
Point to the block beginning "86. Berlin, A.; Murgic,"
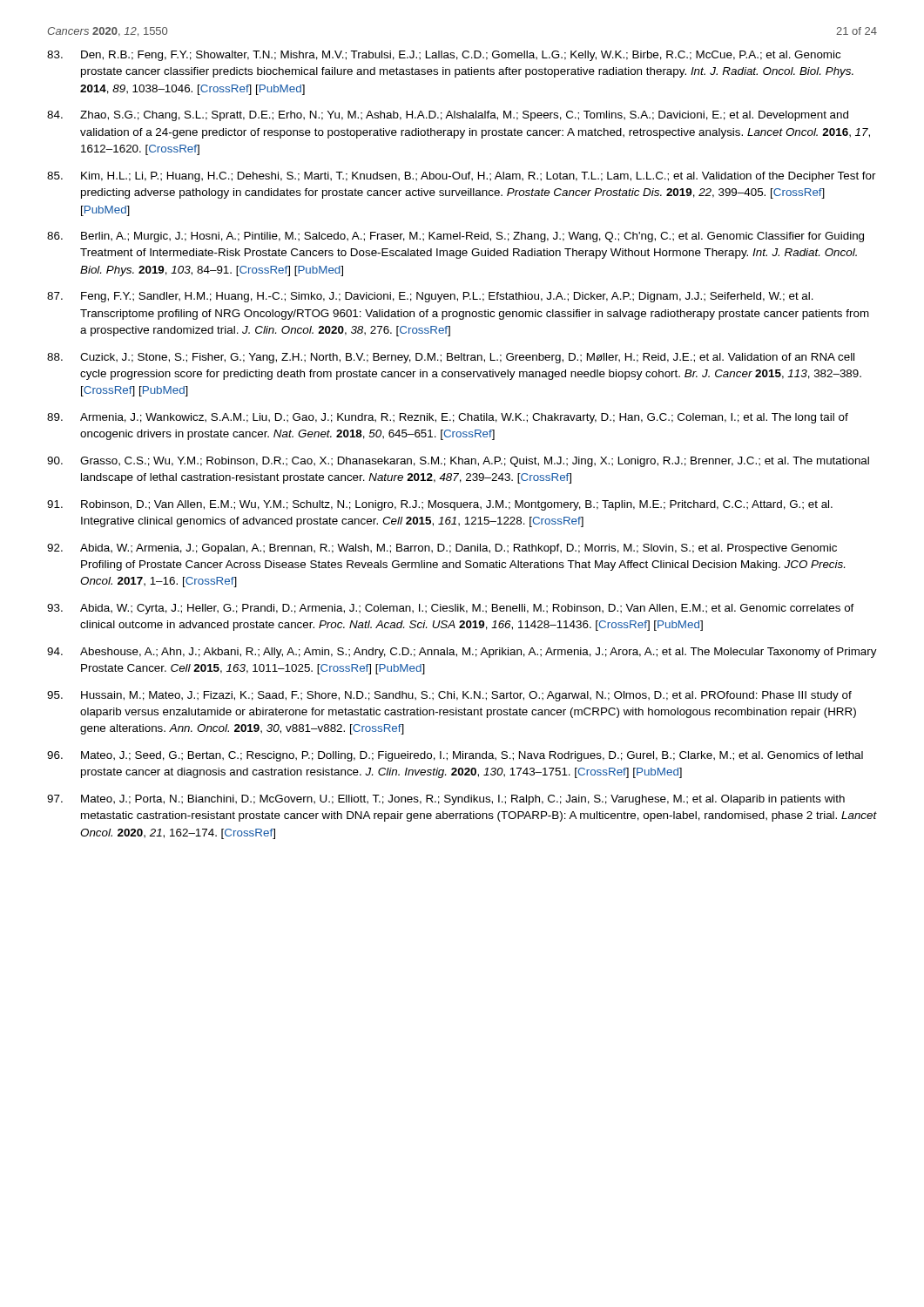click(462, 253)
